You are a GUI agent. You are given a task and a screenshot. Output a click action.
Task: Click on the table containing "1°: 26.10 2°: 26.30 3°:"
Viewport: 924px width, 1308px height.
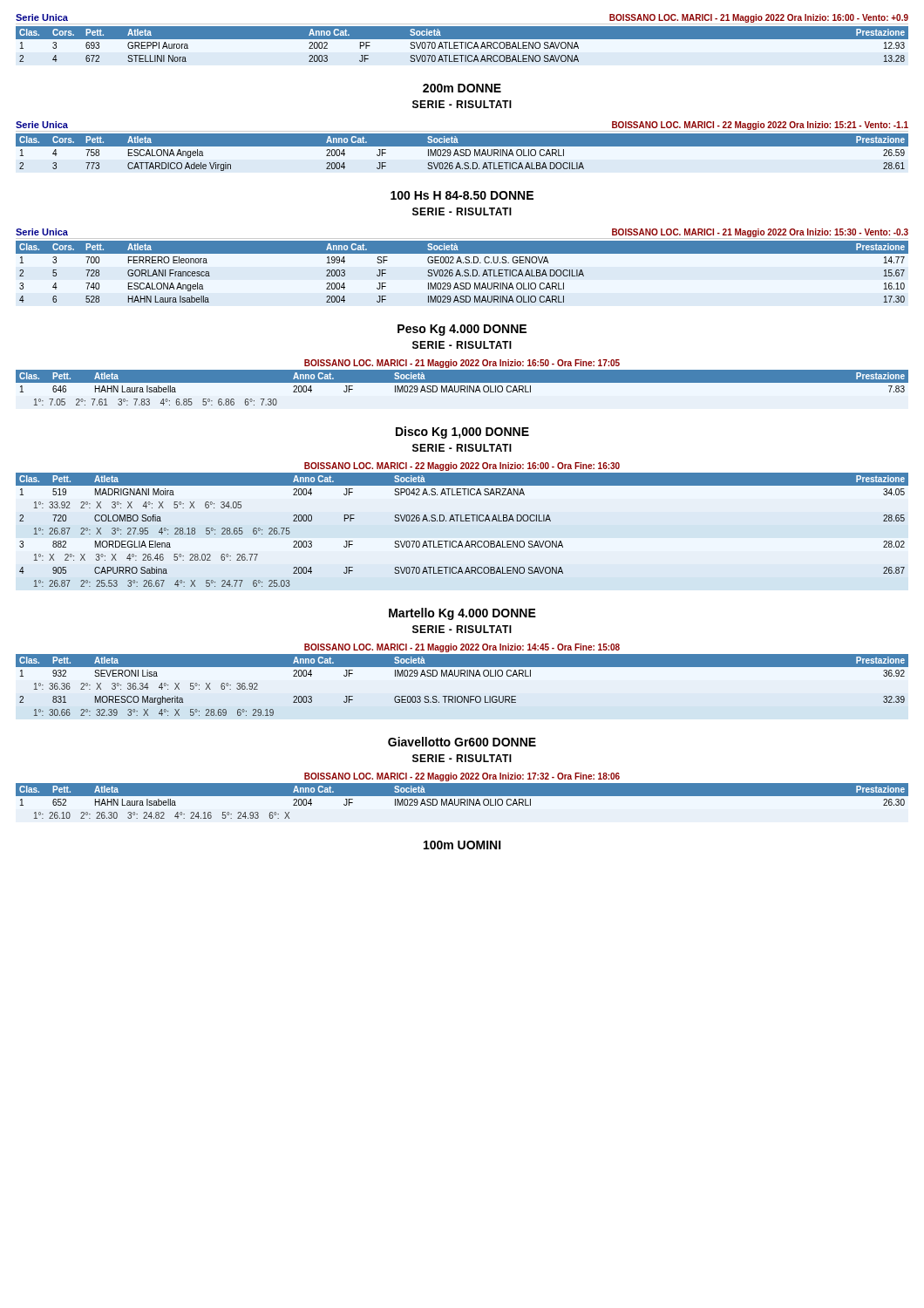point(462,803)
